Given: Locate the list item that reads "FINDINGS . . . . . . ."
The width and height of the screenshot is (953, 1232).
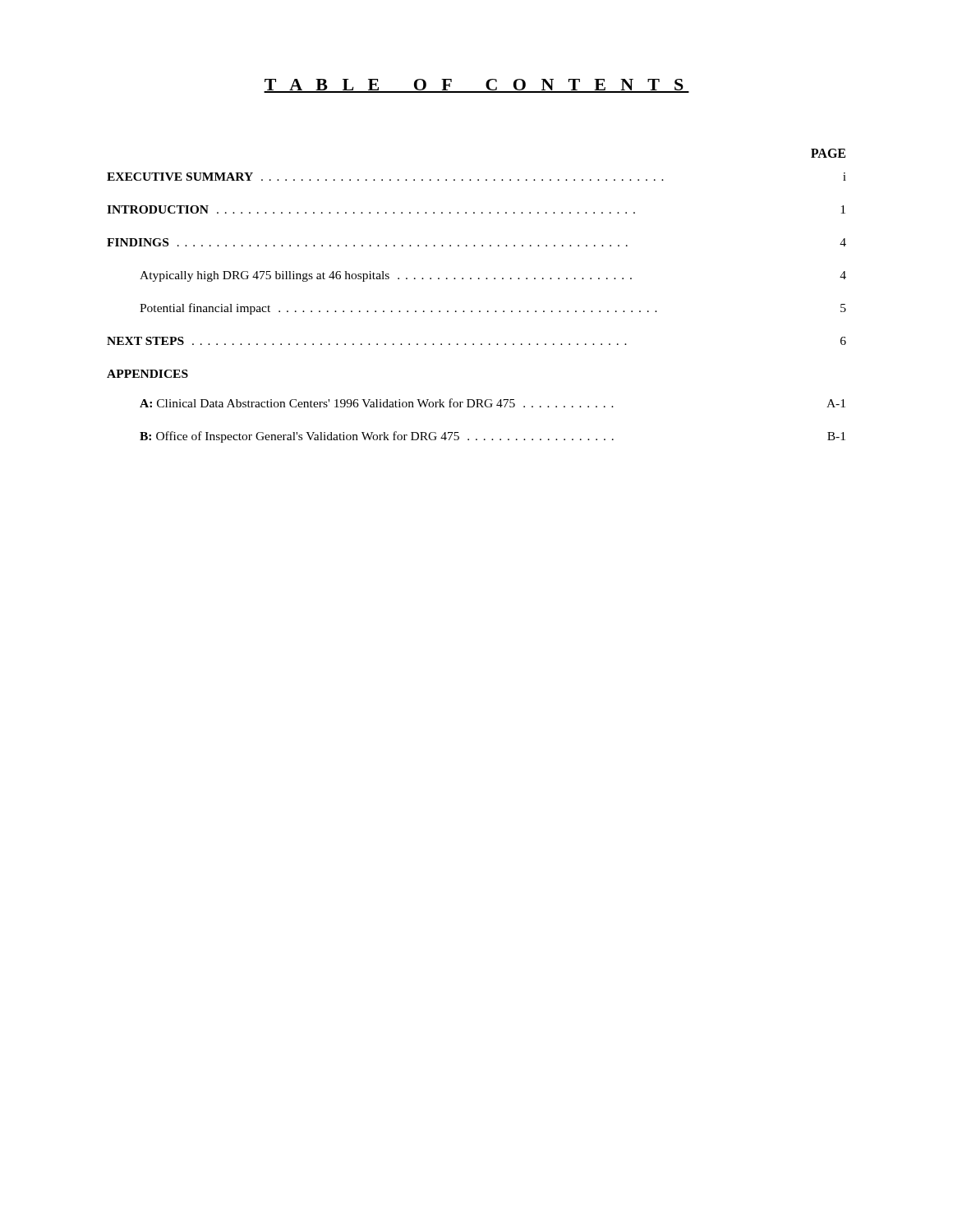Looking at the screenshot, I should 476,242.
